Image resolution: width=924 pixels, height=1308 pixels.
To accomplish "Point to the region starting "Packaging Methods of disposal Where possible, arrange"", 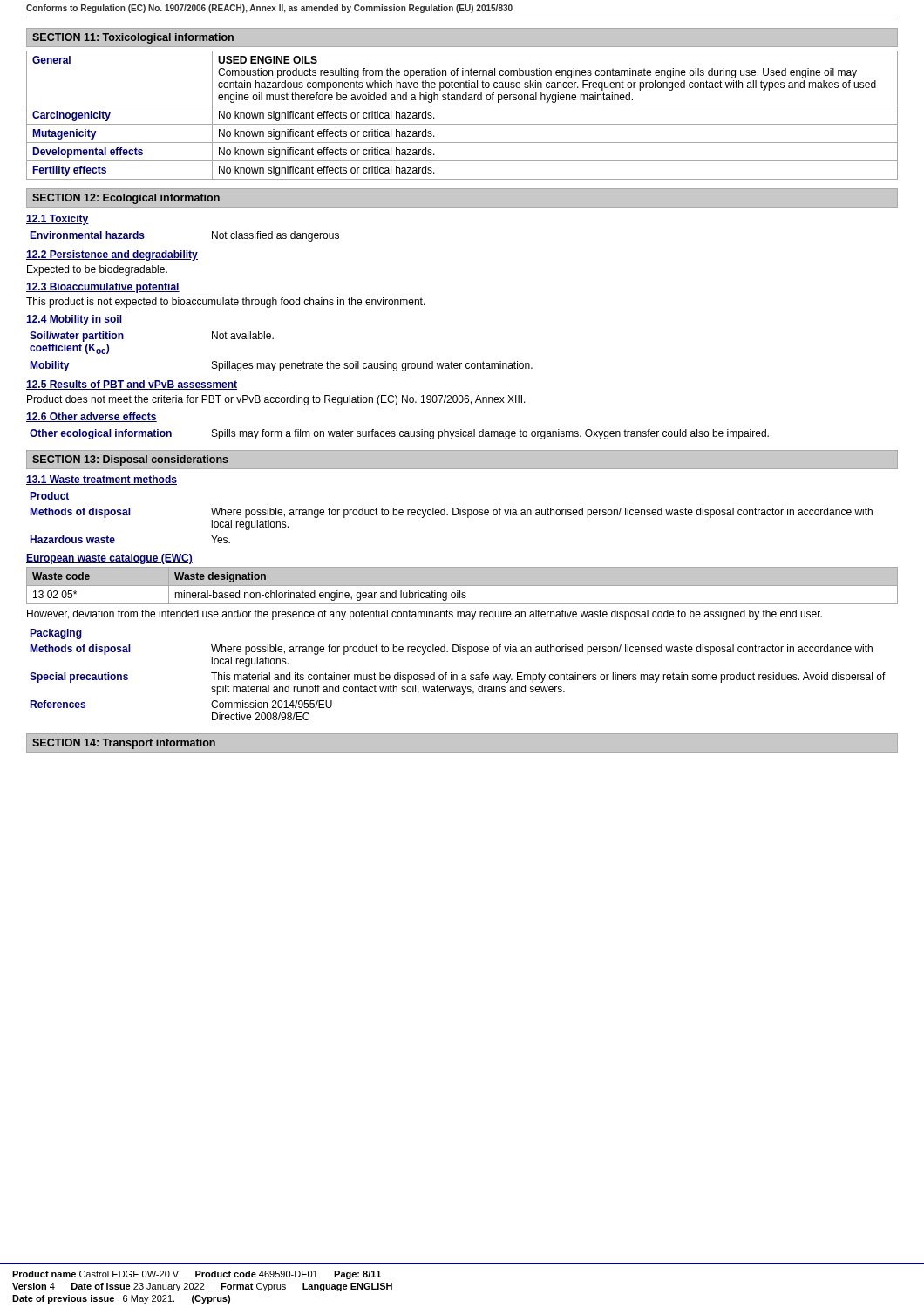I will click(x=462, y=675).
